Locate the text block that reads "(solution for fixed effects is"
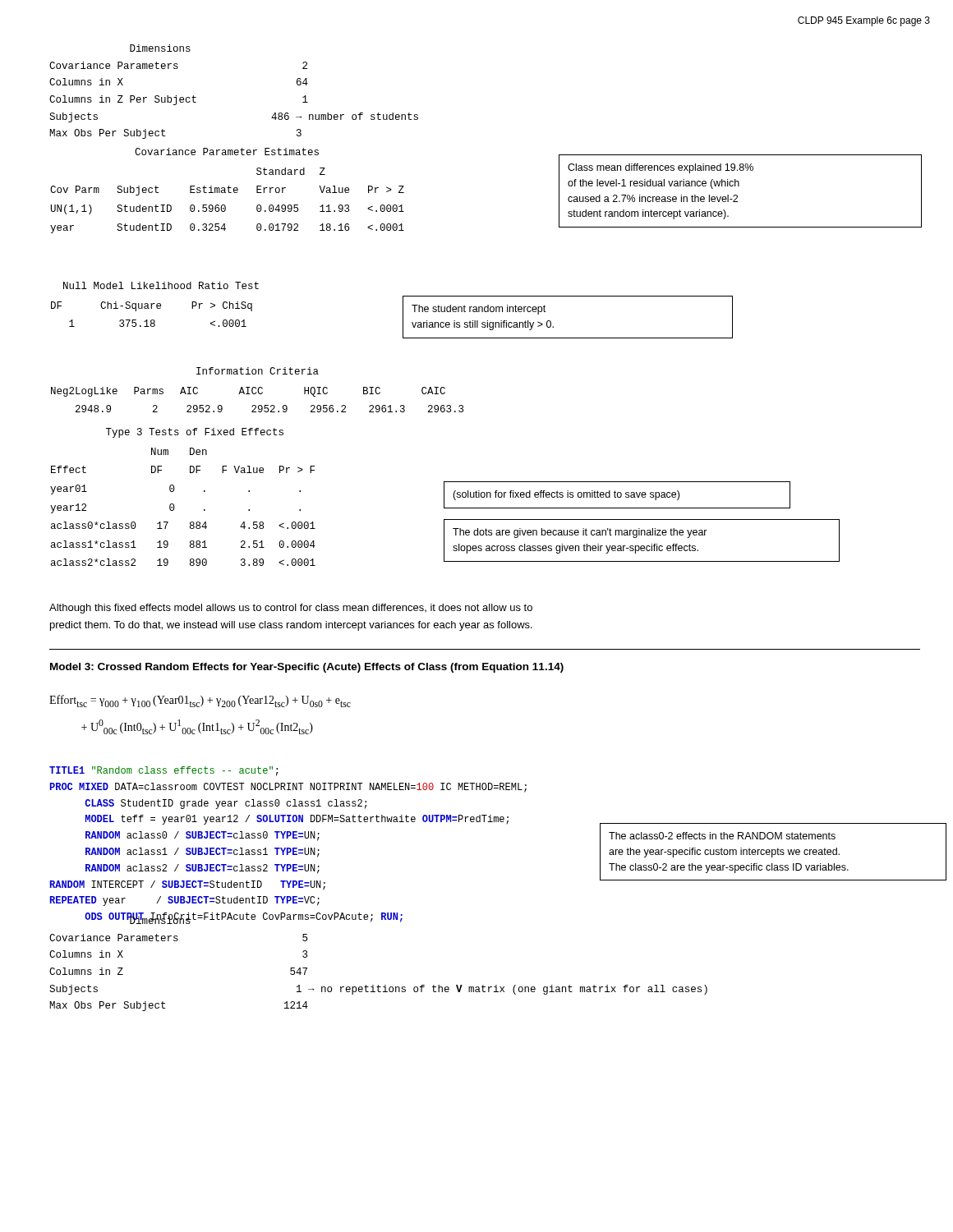 pos(566,494)
